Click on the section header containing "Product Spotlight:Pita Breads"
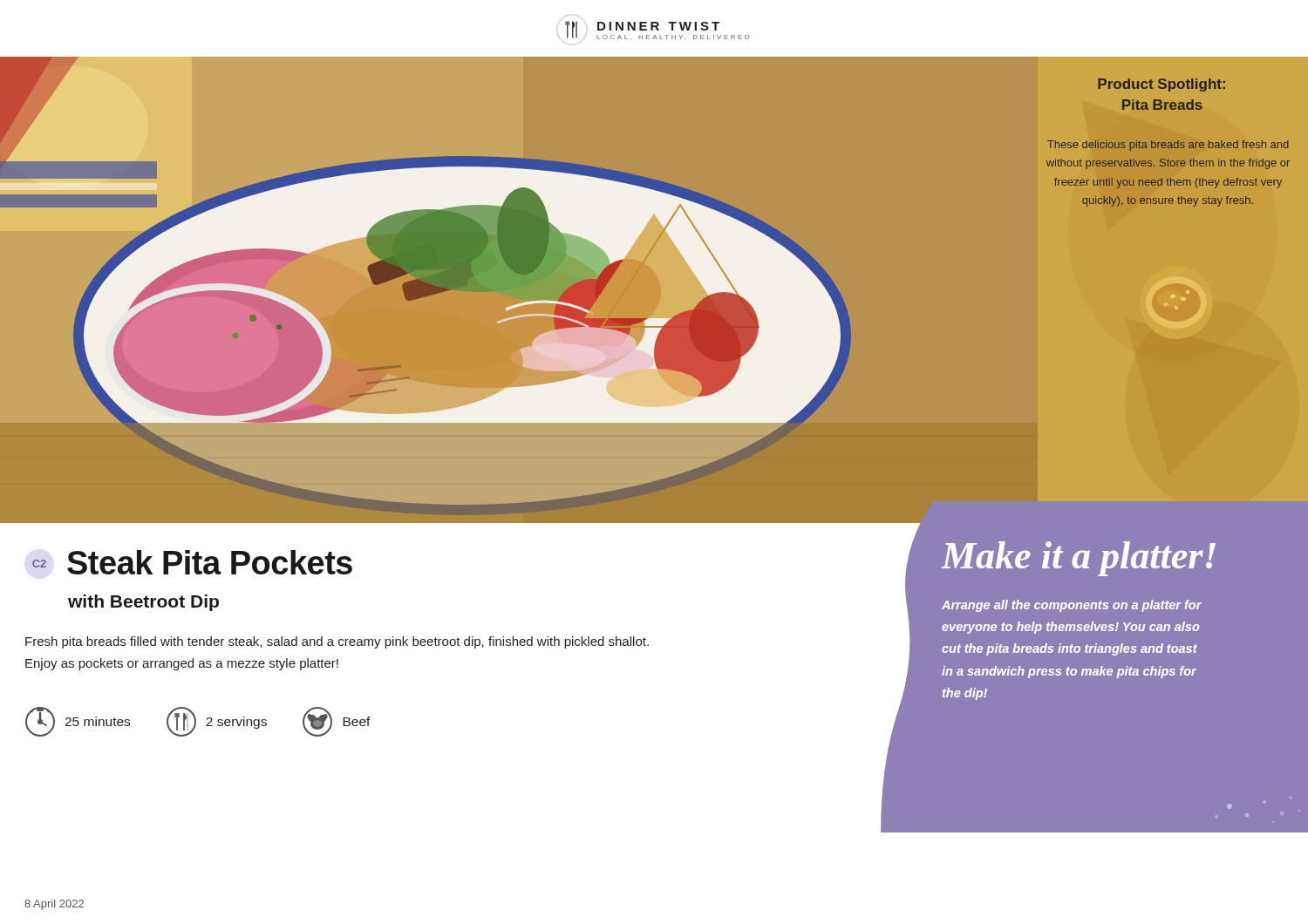 pyautogui.click(x=1162, y=94)
